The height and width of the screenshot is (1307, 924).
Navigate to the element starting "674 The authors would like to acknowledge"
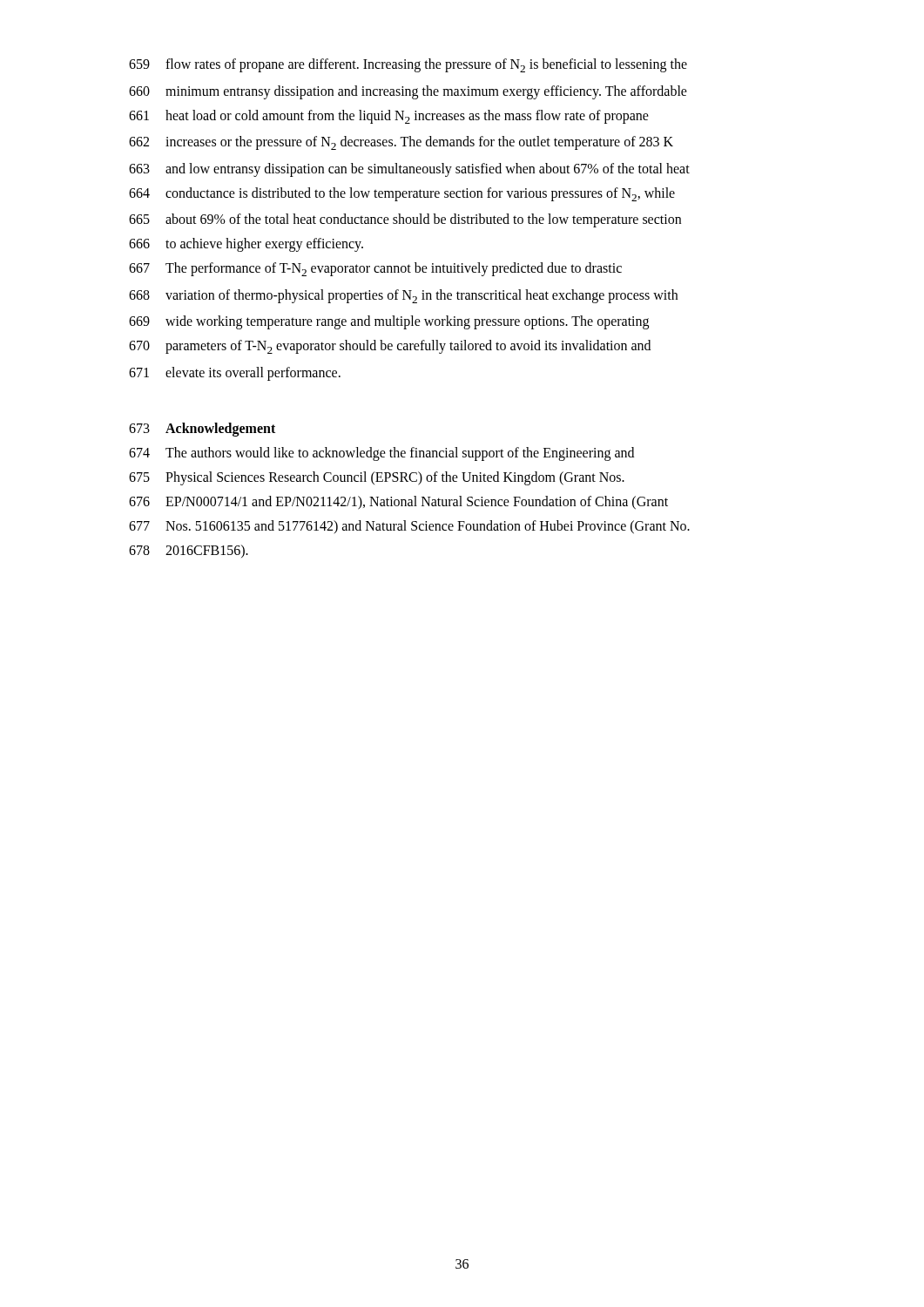471,501
